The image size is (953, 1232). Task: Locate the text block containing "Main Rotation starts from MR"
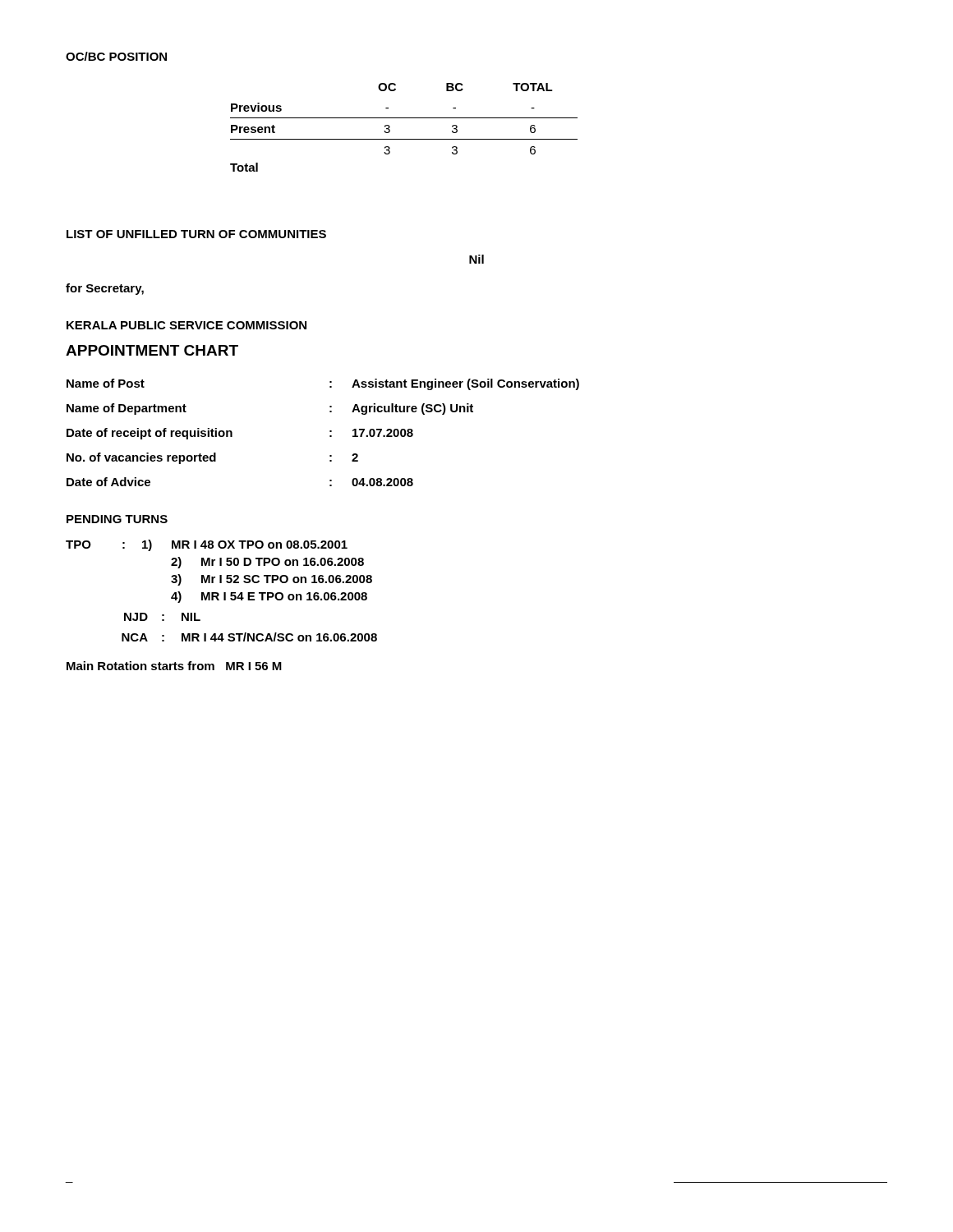coord(174,666)
